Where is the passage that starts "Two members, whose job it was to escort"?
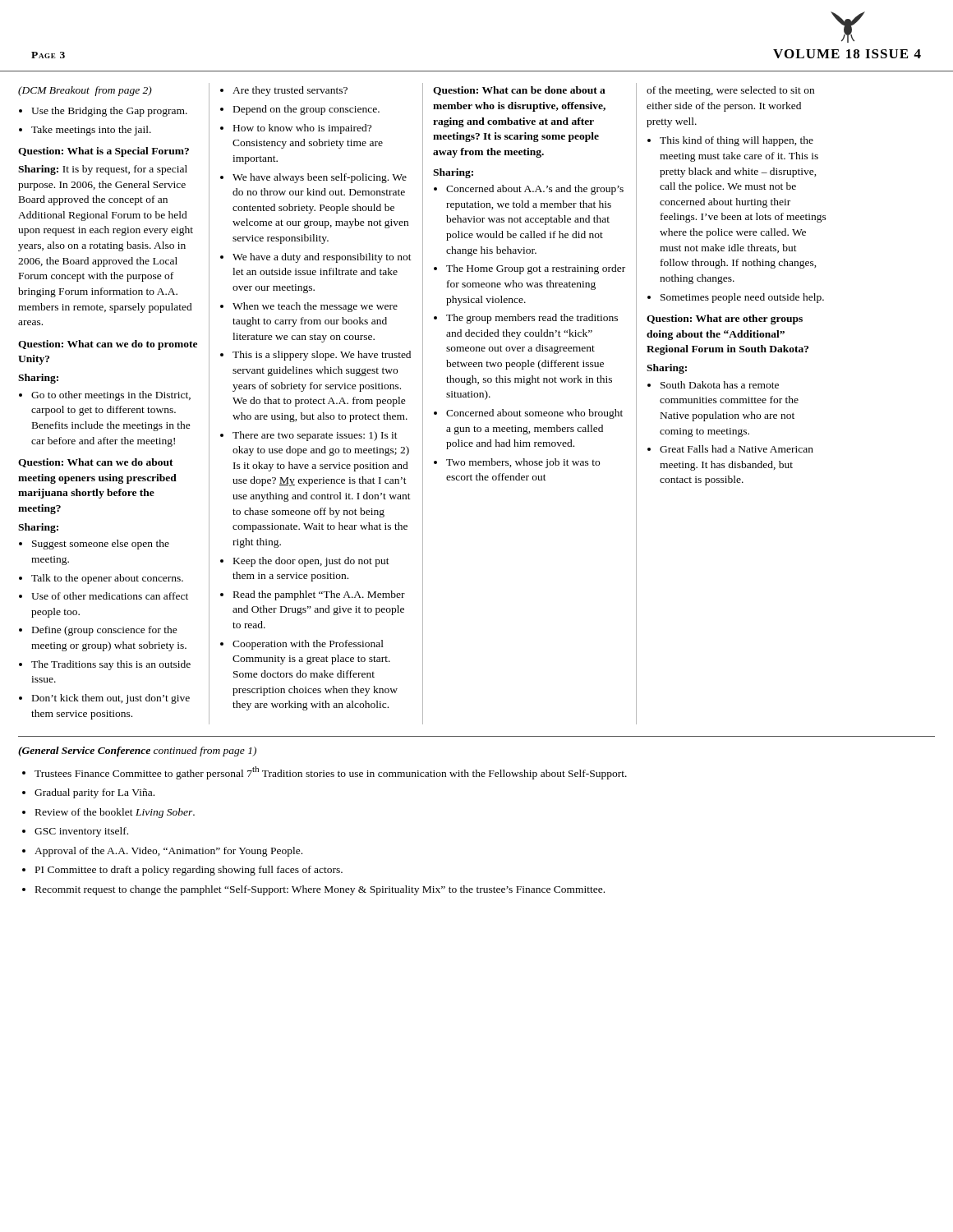The width and height of the screenshot is (953, 1232). click(x=529, y=470)
